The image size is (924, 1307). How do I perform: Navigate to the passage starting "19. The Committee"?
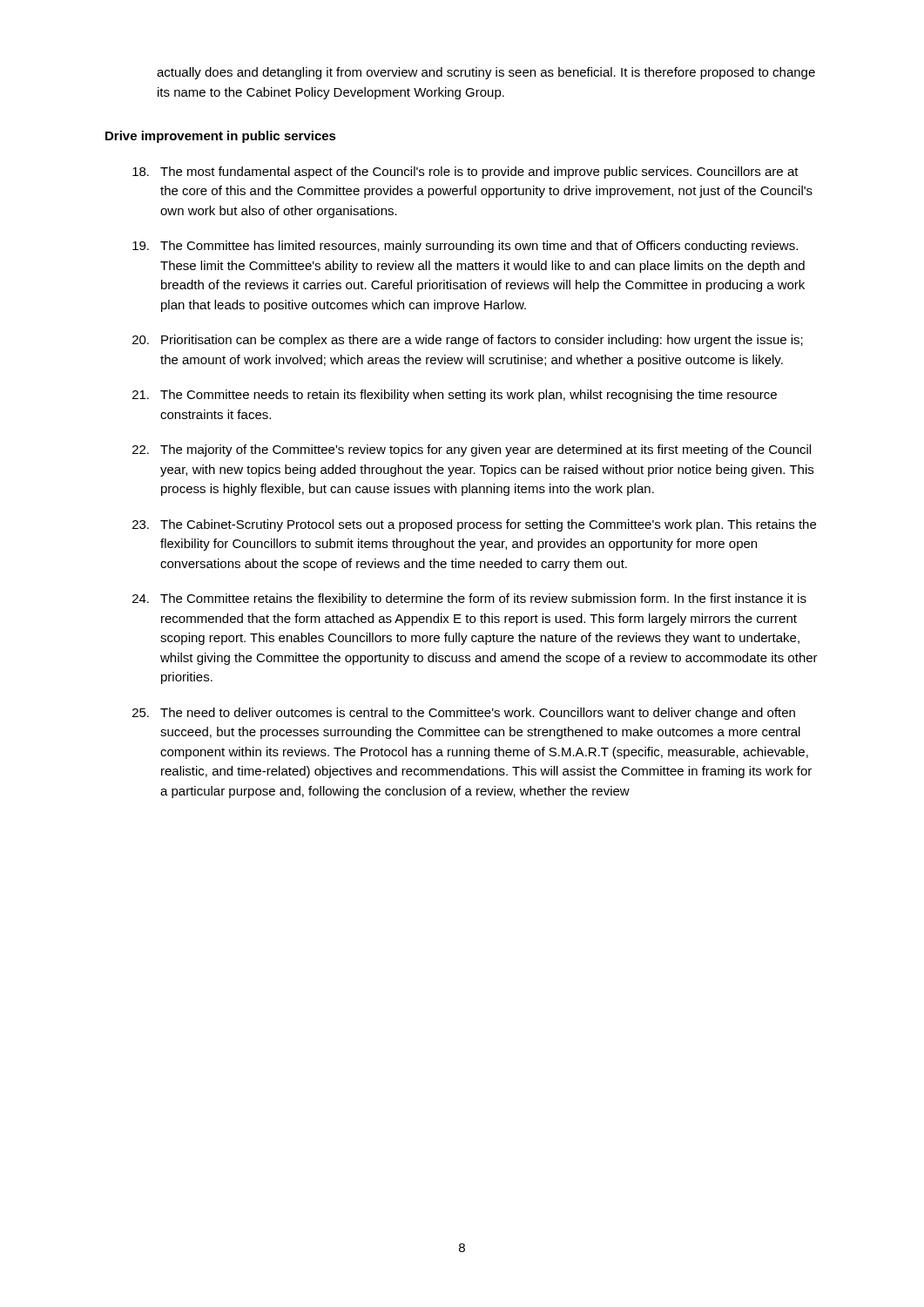462,275
